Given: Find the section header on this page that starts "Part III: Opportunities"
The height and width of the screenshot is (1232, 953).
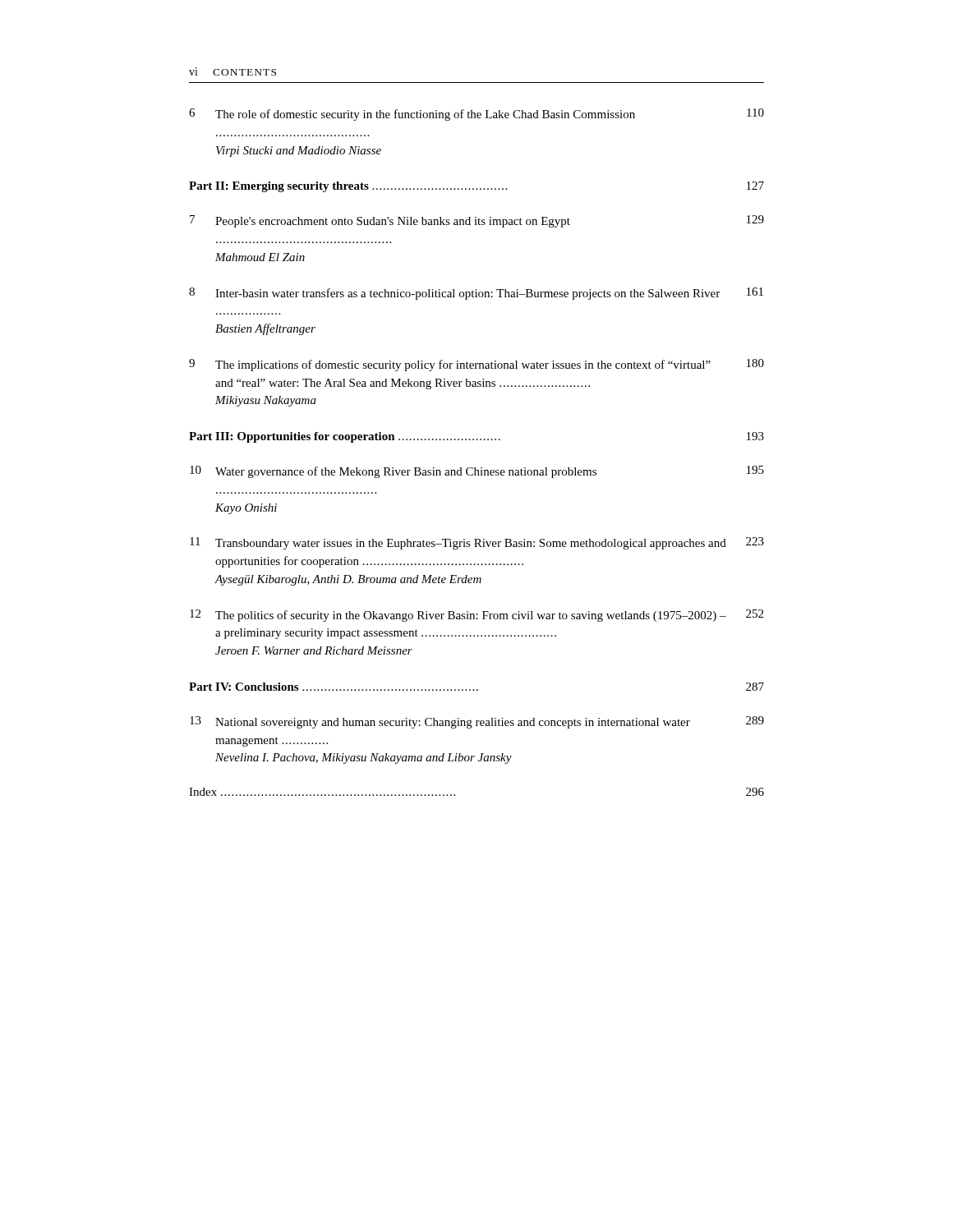Looking at the screenshot, I should [476, 436].
